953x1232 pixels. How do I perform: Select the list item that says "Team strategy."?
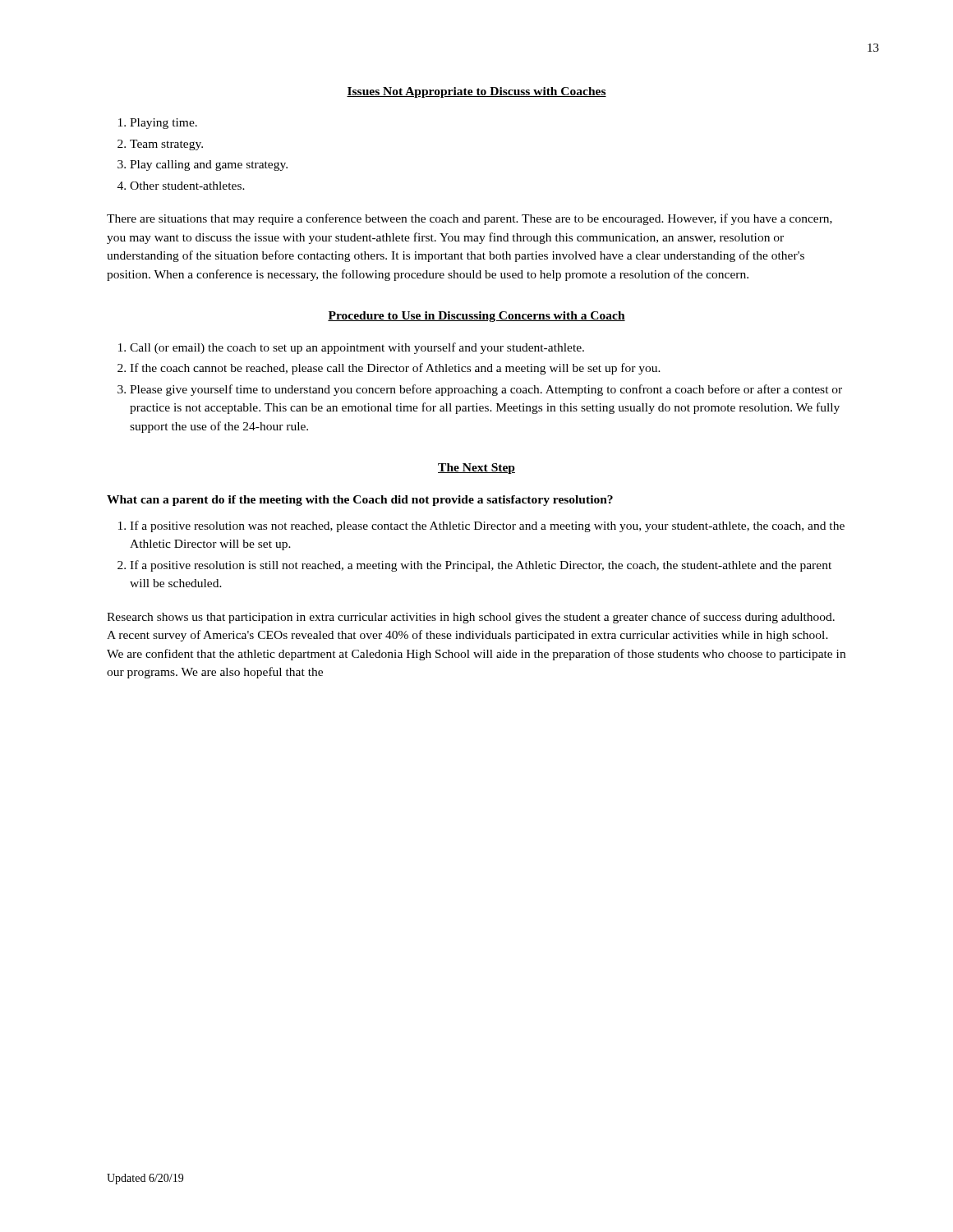pyautogui.click(x=167, y=143)
